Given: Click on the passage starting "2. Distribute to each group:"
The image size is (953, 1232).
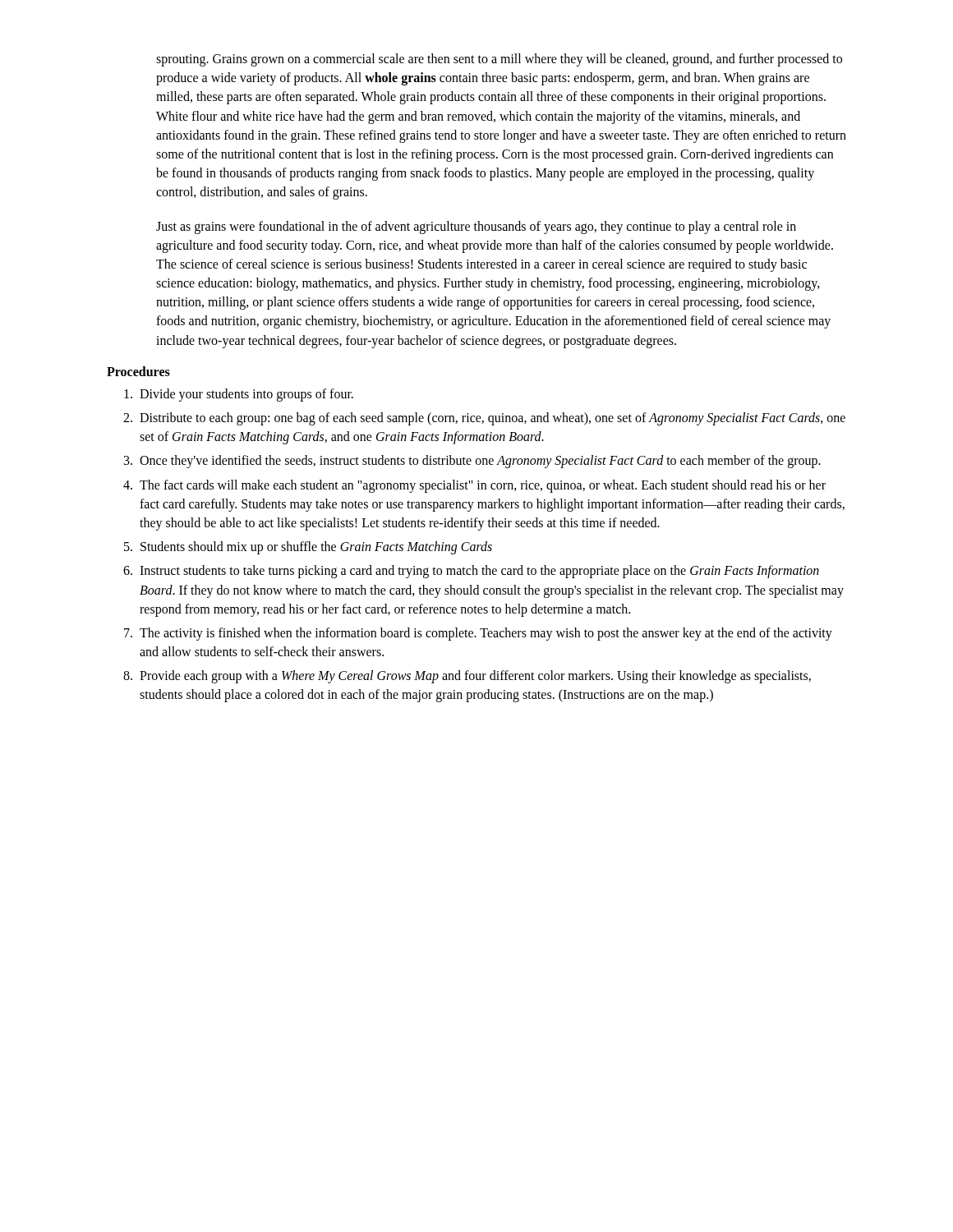Looking at the screenshot, I should pos(476,427).
